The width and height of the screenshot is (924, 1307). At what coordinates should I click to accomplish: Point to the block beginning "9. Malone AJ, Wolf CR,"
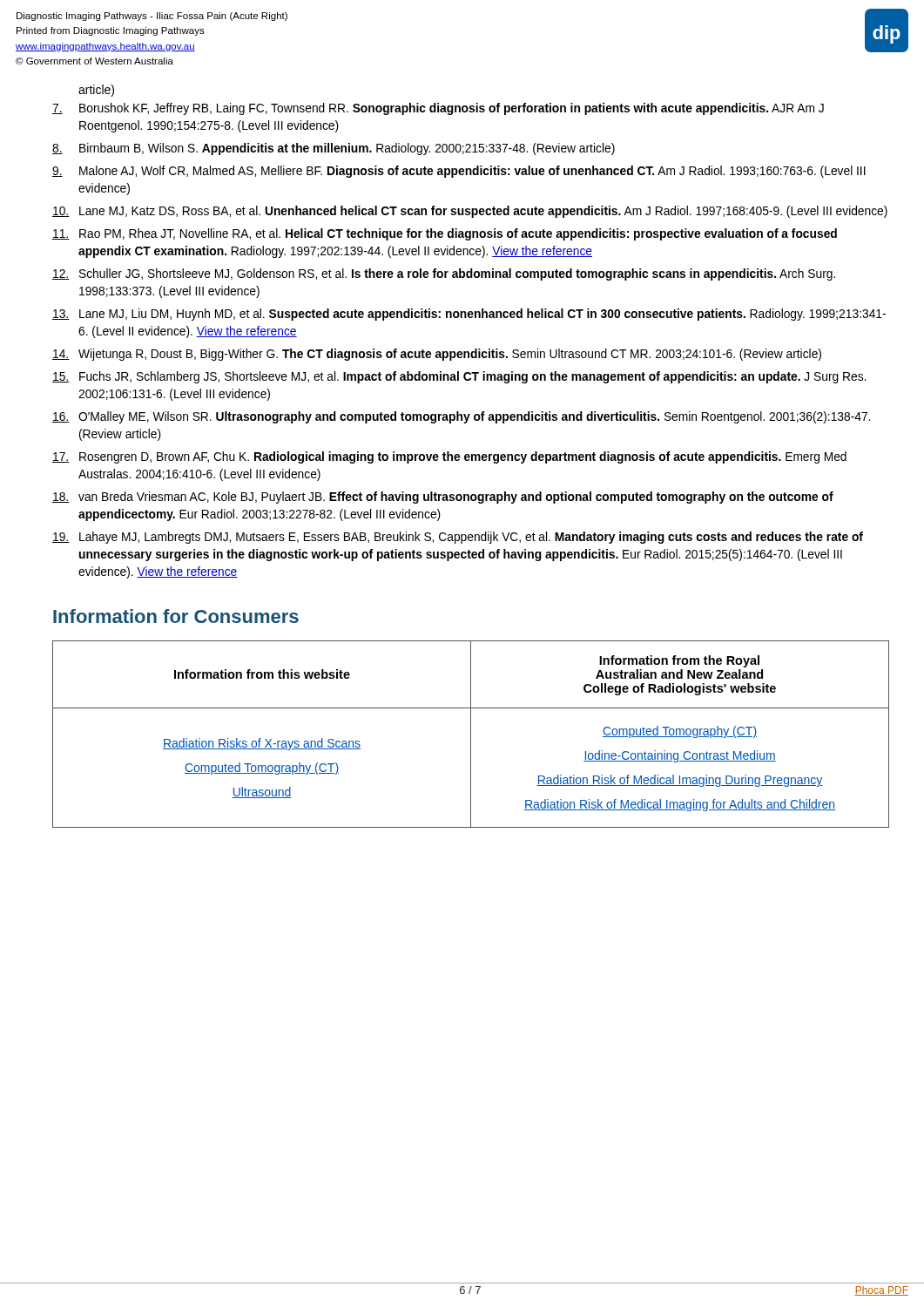(x=471, y=180)
